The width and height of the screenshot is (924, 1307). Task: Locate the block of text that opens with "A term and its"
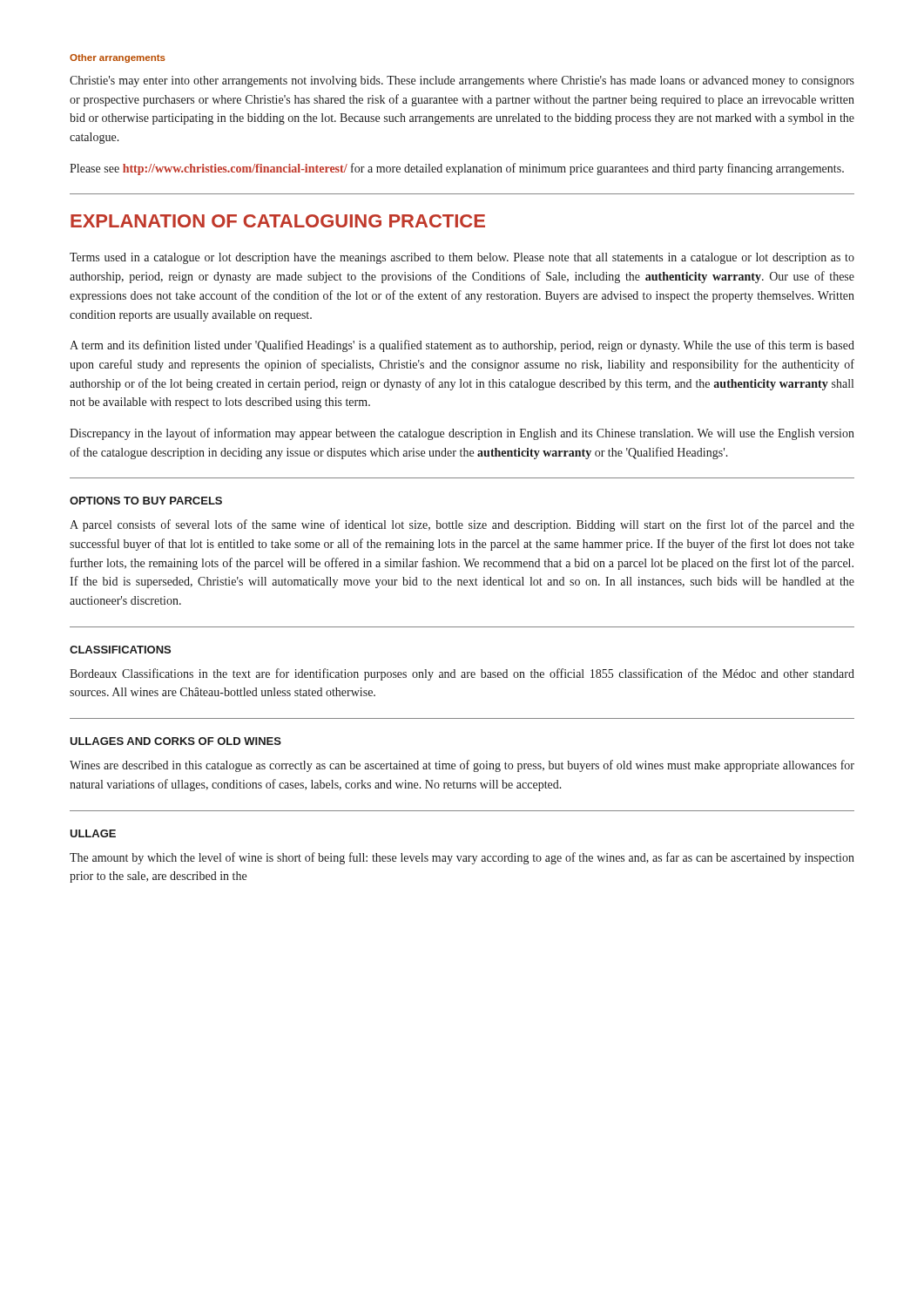tap(462, 374)
